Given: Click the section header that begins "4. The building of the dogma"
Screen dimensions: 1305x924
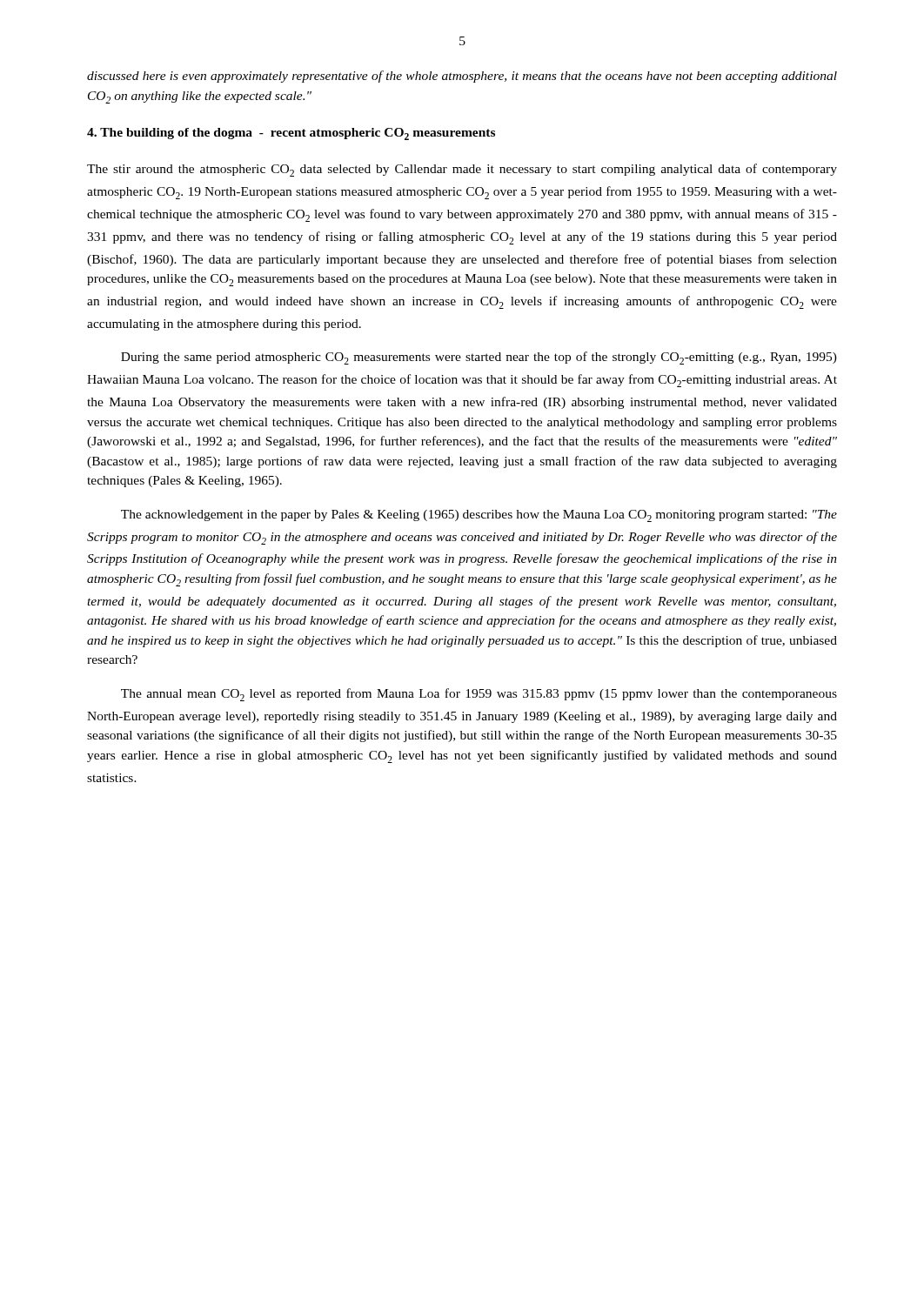Looking at the screenshot, I should 291,133.
